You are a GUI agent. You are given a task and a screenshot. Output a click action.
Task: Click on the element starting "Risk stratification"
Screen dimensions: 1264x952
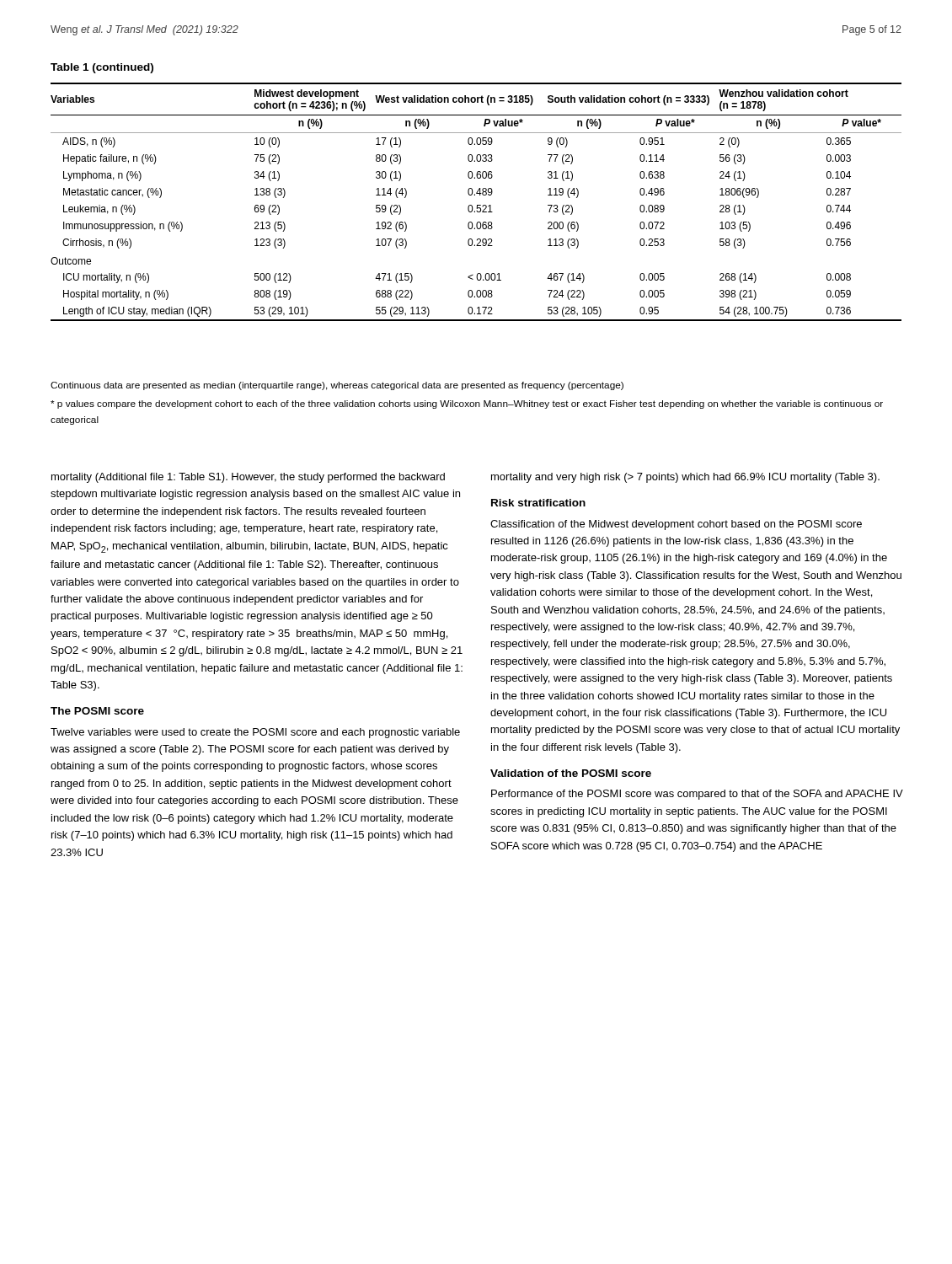tap(538, 503)
